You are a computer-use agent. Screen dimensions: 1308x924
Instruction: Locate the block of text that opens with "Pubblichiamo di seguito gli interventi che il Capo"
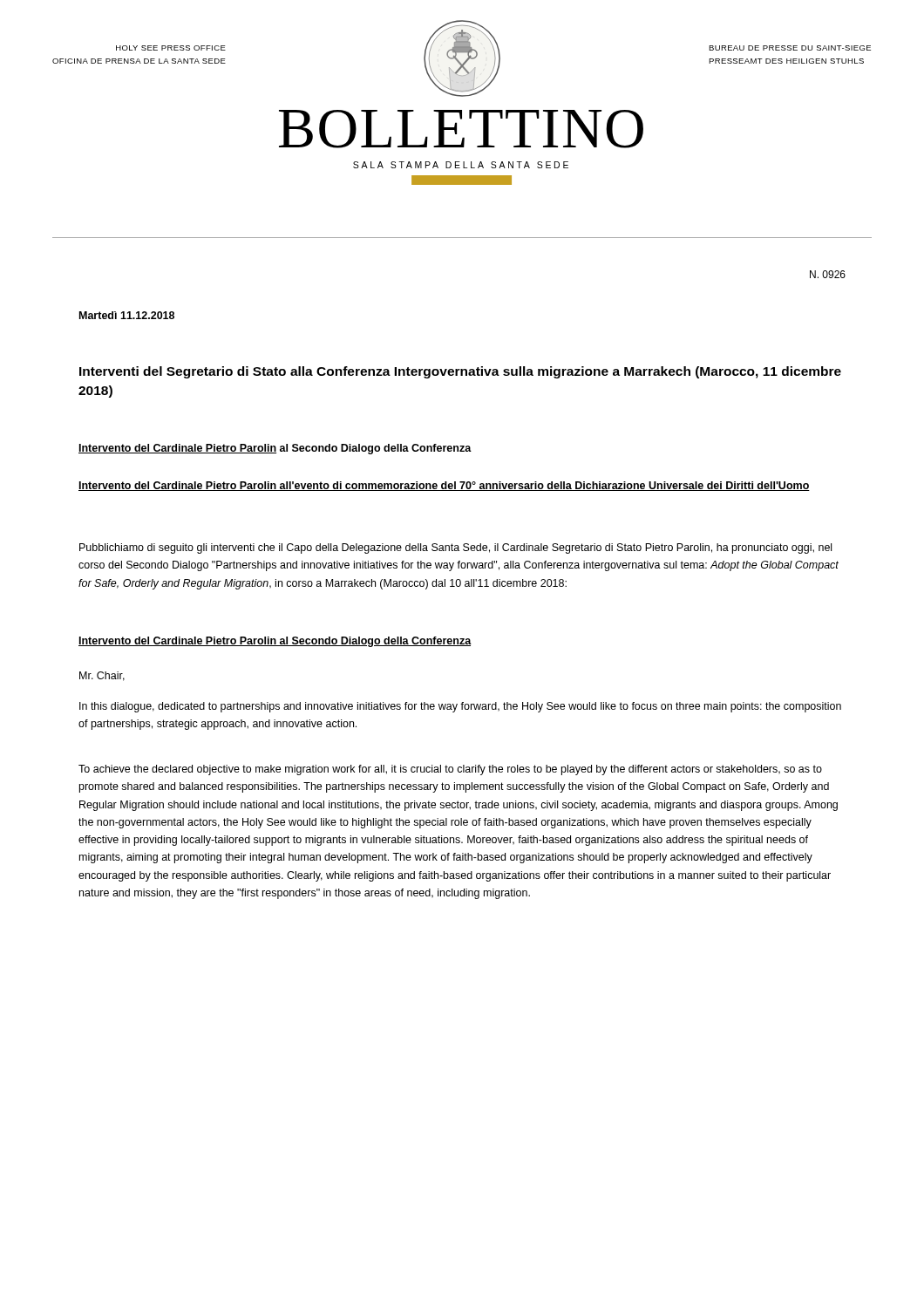tap(458, 565)
